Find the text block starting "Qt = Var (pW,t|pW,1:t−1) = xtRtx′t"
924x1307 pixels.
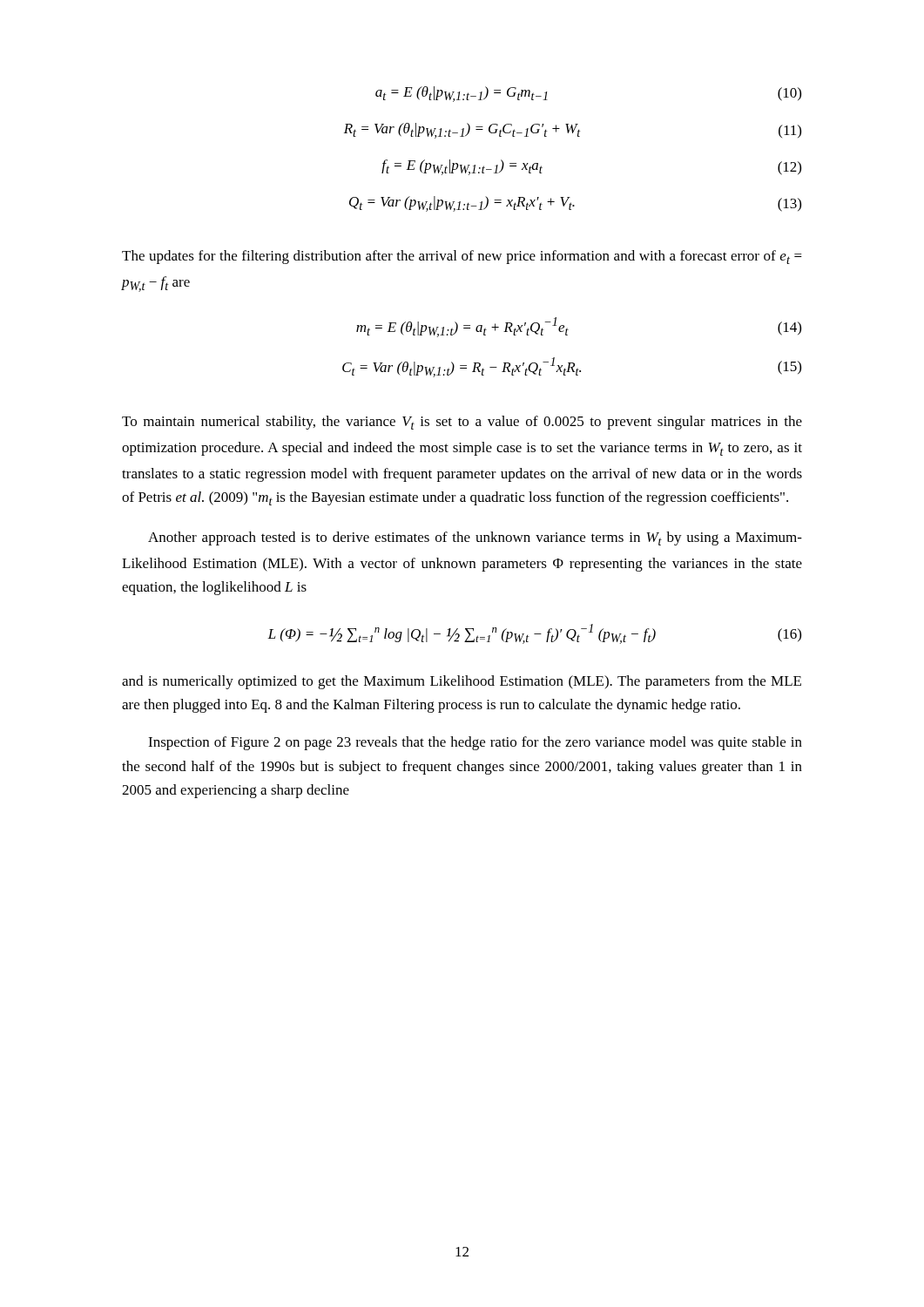coord(575,203)
